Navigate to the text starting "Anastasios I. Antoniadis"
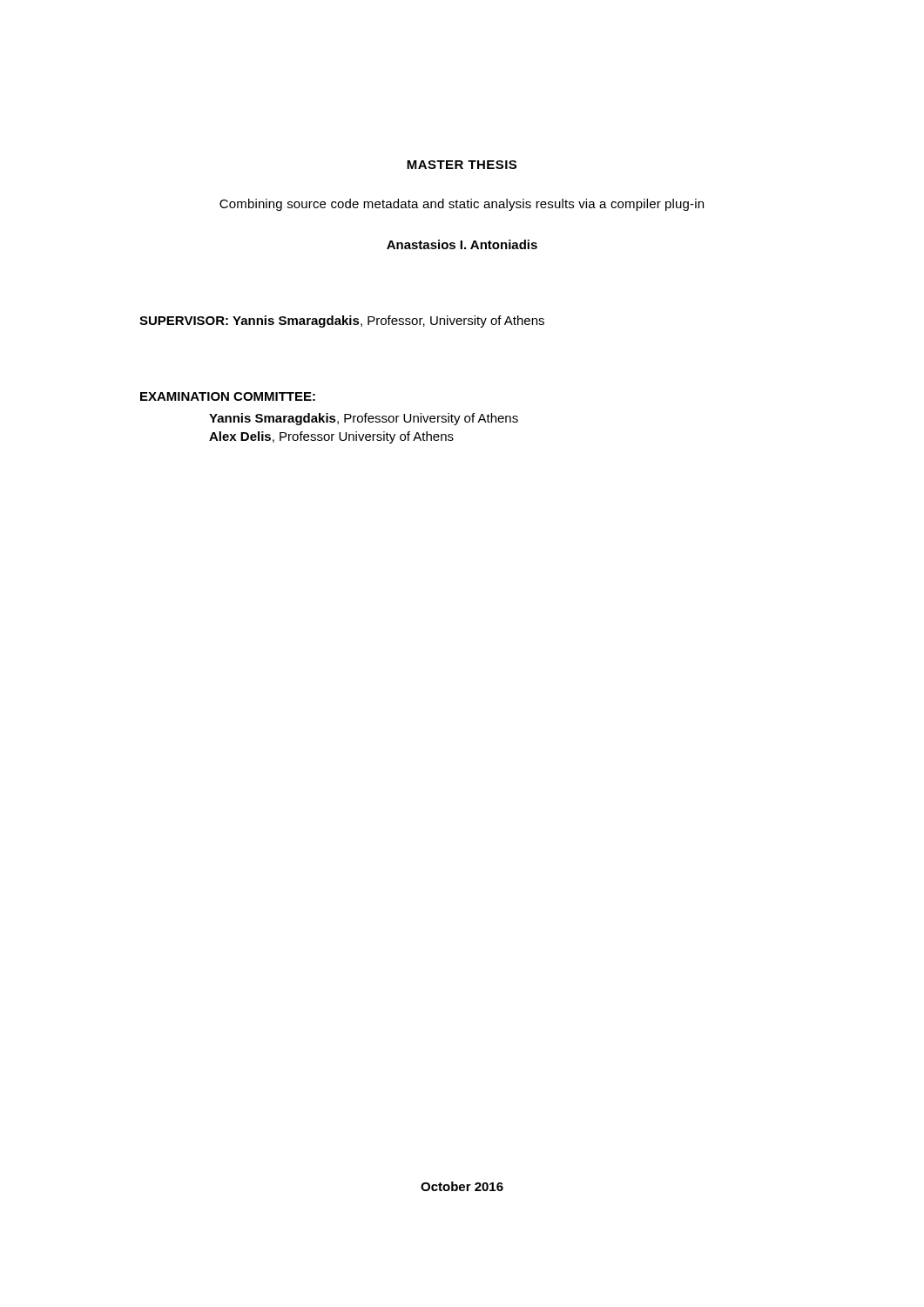 click(462, 244)
